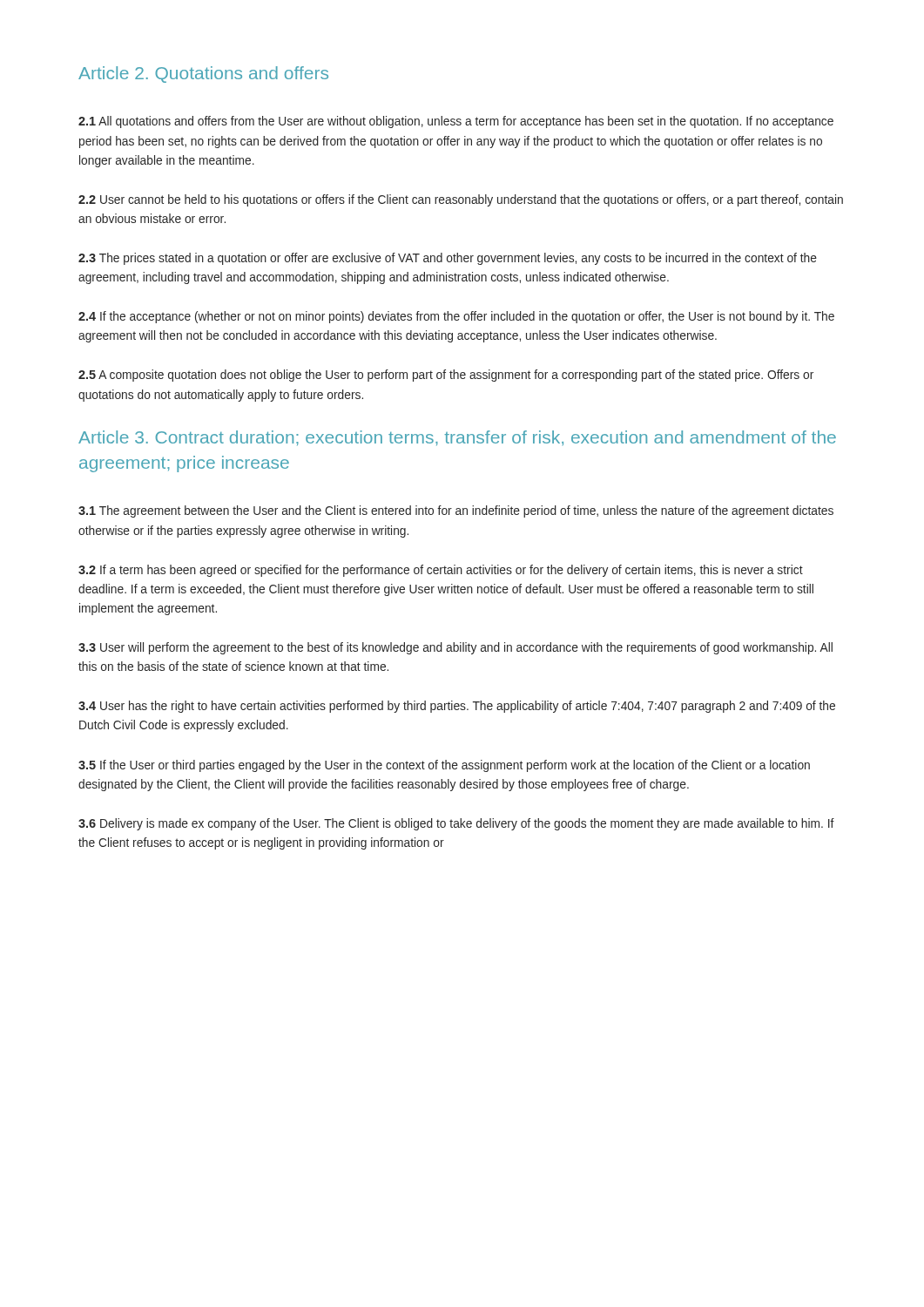Click on the section header with the text "Article 2. Quotations and offers"
This screenshot has width=924, height=1307.
click(204, 73)
